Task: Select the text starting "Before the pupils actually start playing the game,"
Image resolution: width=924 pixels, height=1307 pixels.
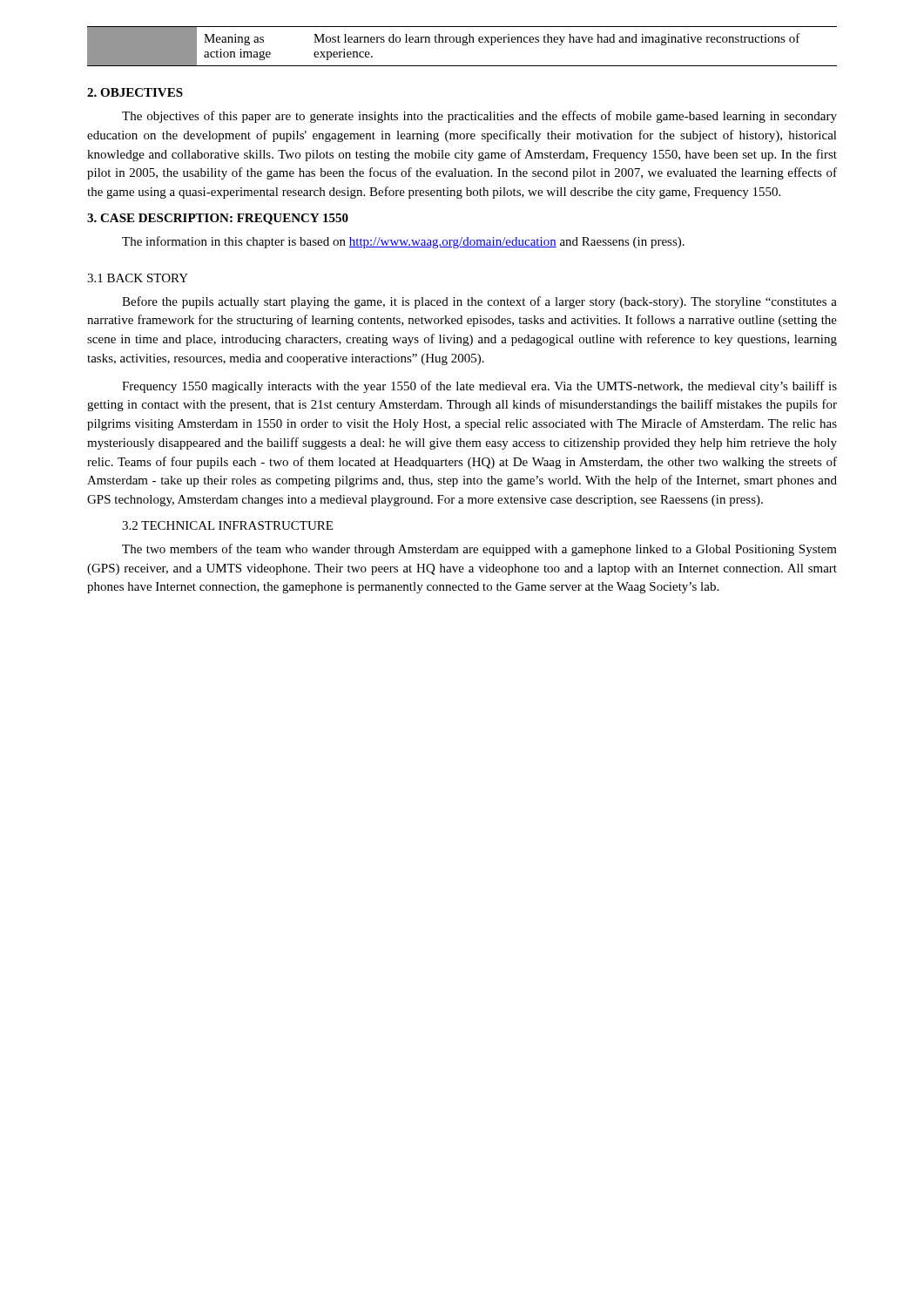Action: tap(462, 401)
